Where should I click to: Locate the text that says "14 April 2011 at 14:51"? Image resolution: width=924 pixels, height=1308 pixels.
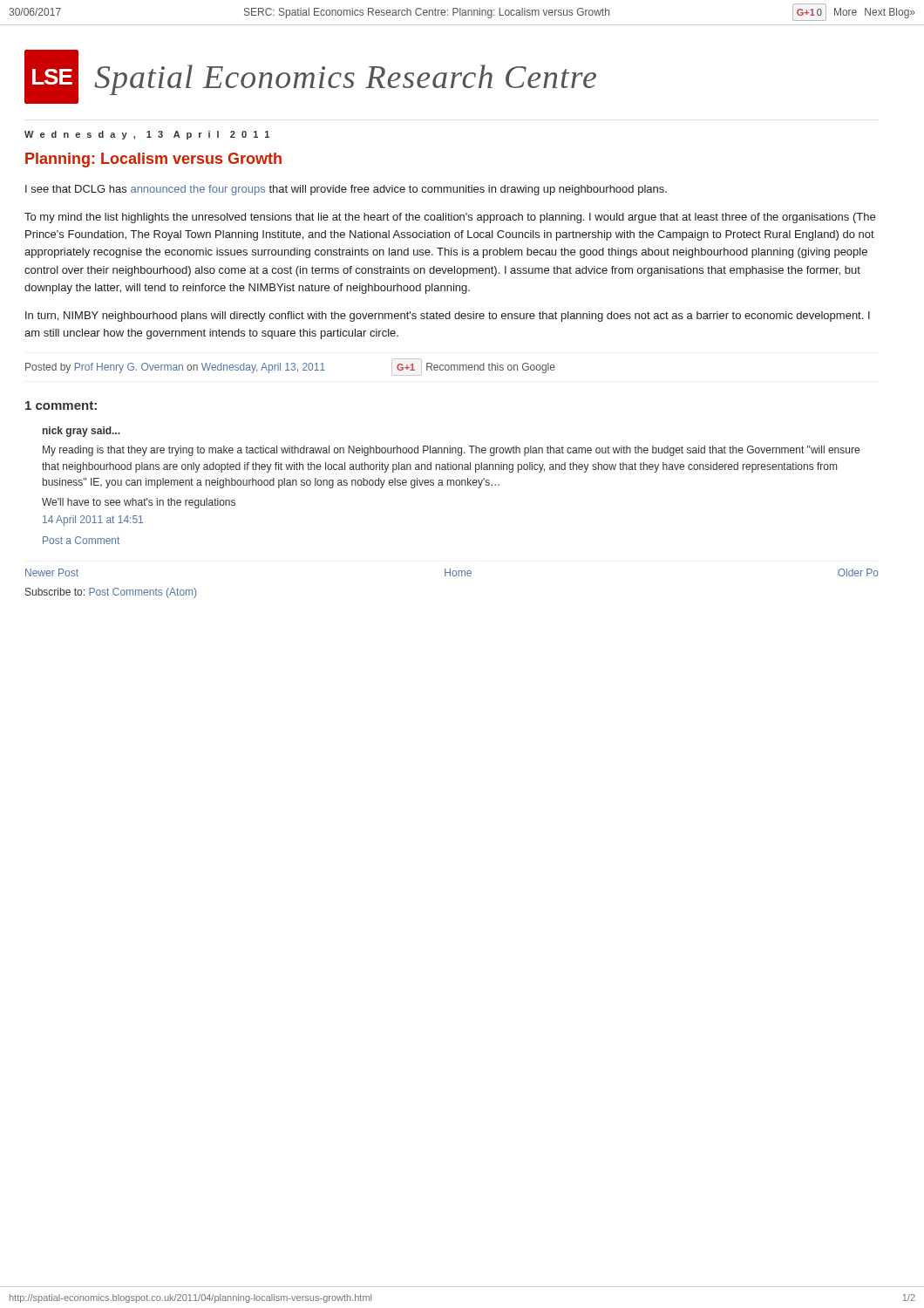93,520
